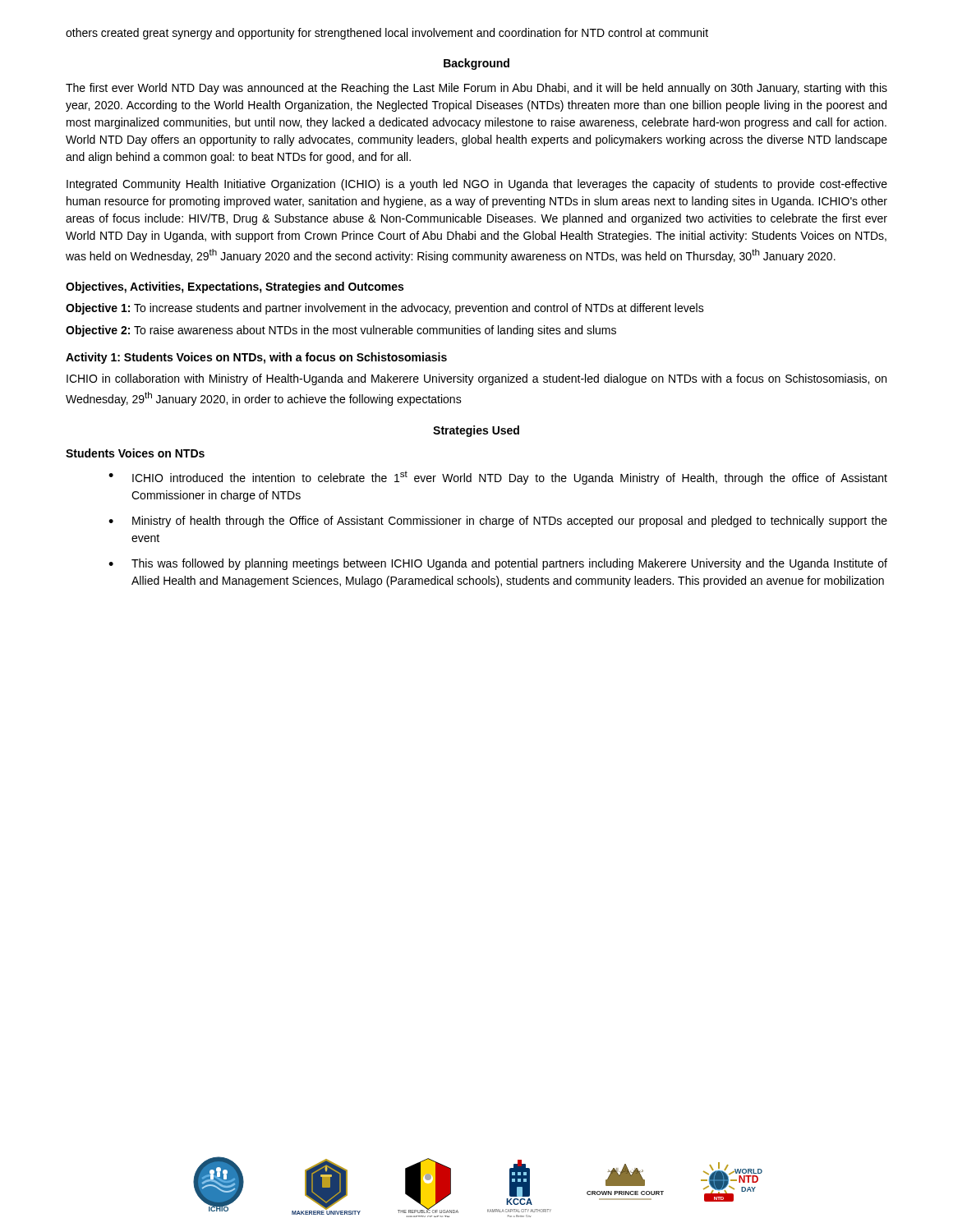Find "Students Voices on NTDs" on this page

click(135, 454)
